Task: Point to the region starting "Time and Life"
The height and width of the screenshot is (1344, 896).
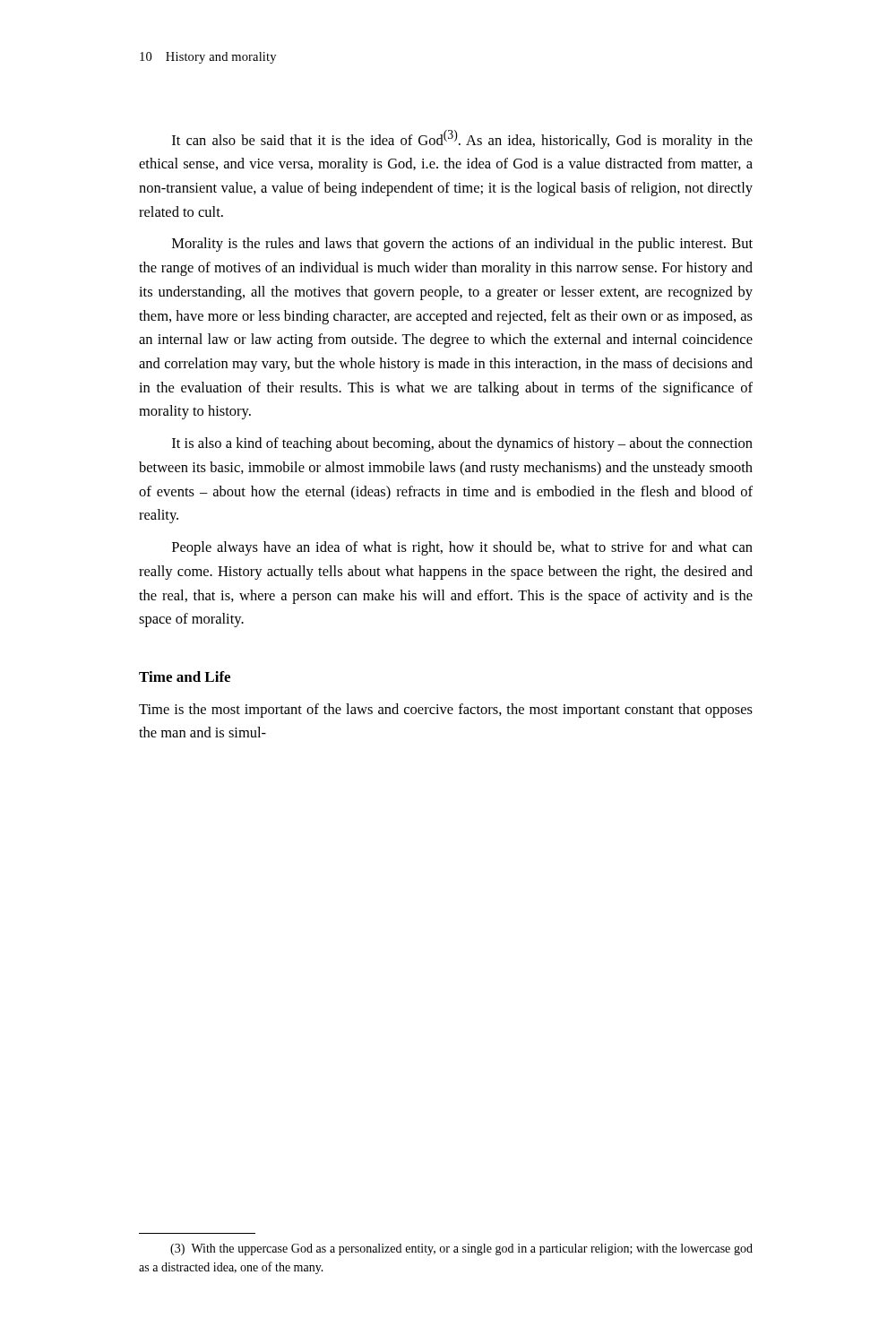Action: 185,677
